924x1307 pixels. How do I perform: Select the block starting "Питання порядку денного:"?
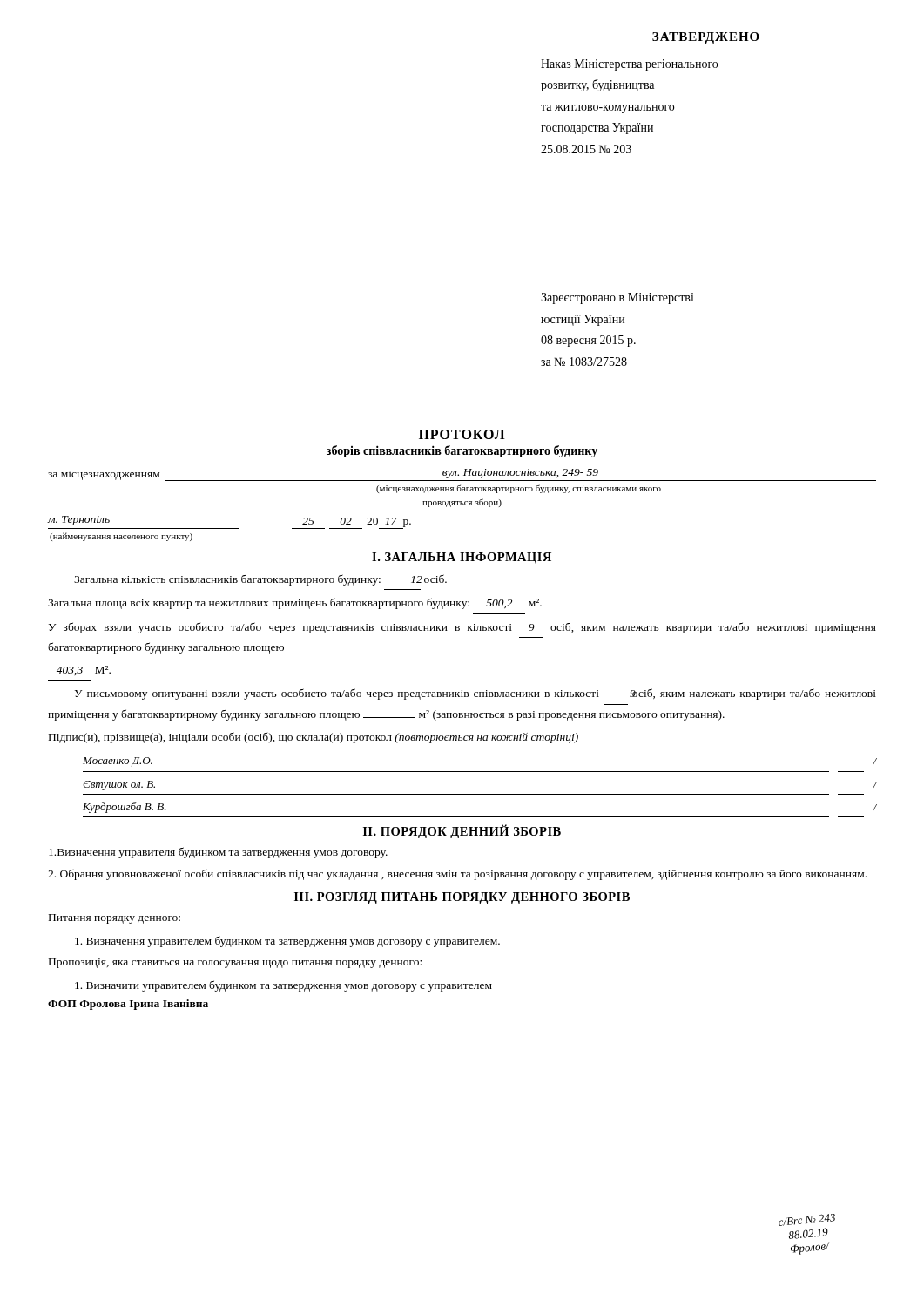(115, 918)
